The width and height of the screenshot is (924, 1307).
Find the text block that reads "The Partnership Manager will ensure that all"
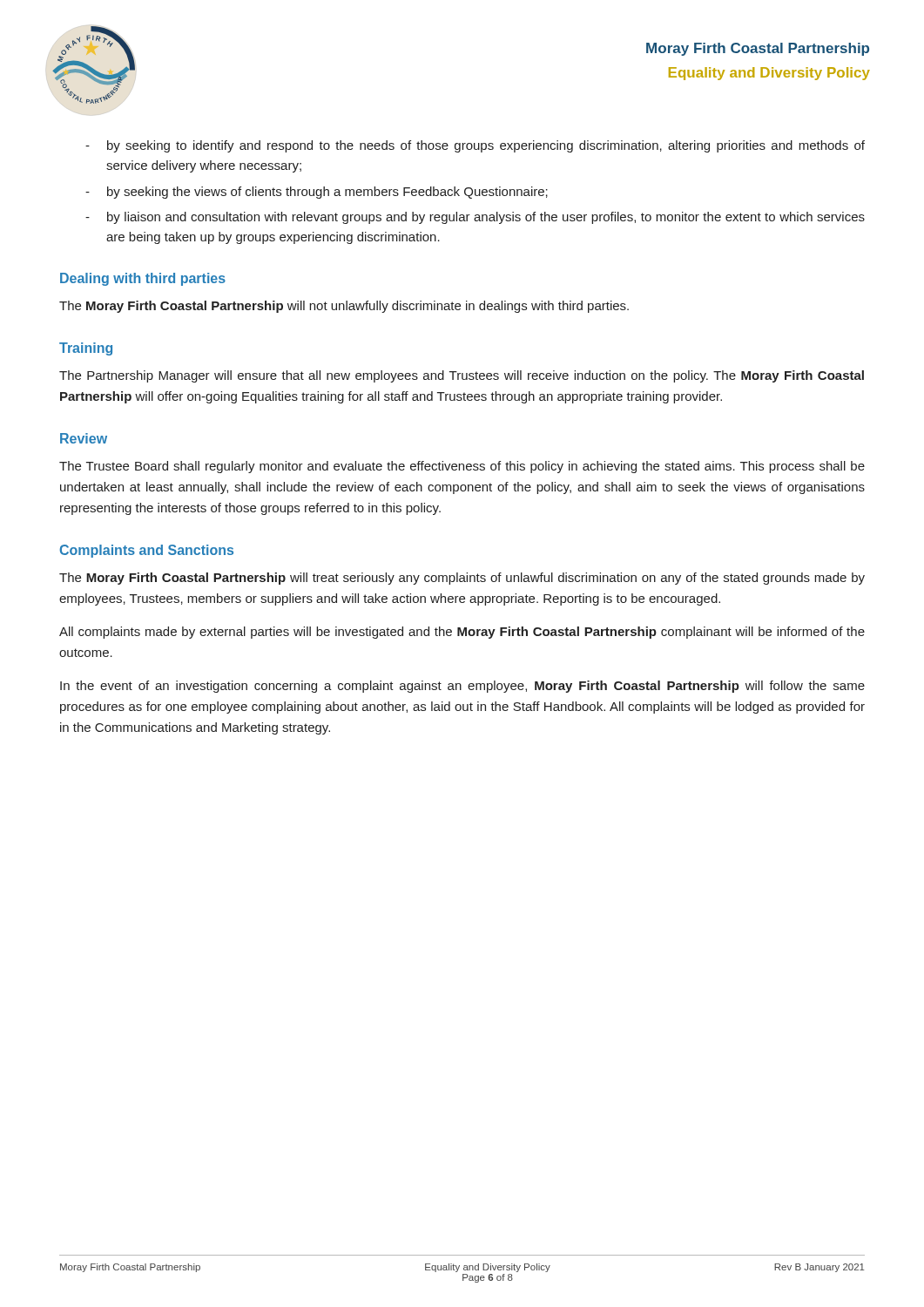point(462,386)
